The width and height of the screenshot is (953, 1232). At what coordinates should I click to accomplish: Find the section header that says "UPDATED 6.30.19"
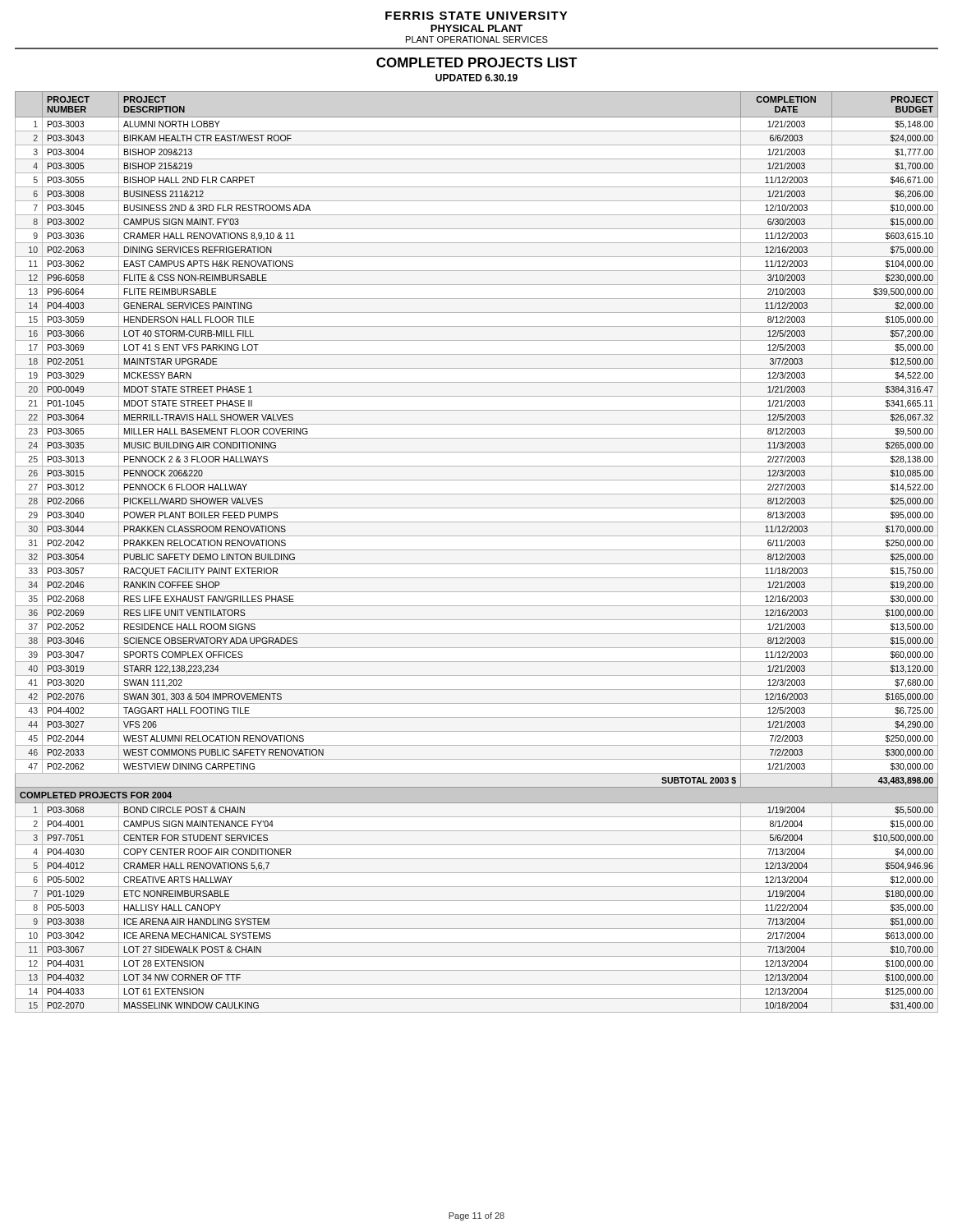tap(476, 78)
